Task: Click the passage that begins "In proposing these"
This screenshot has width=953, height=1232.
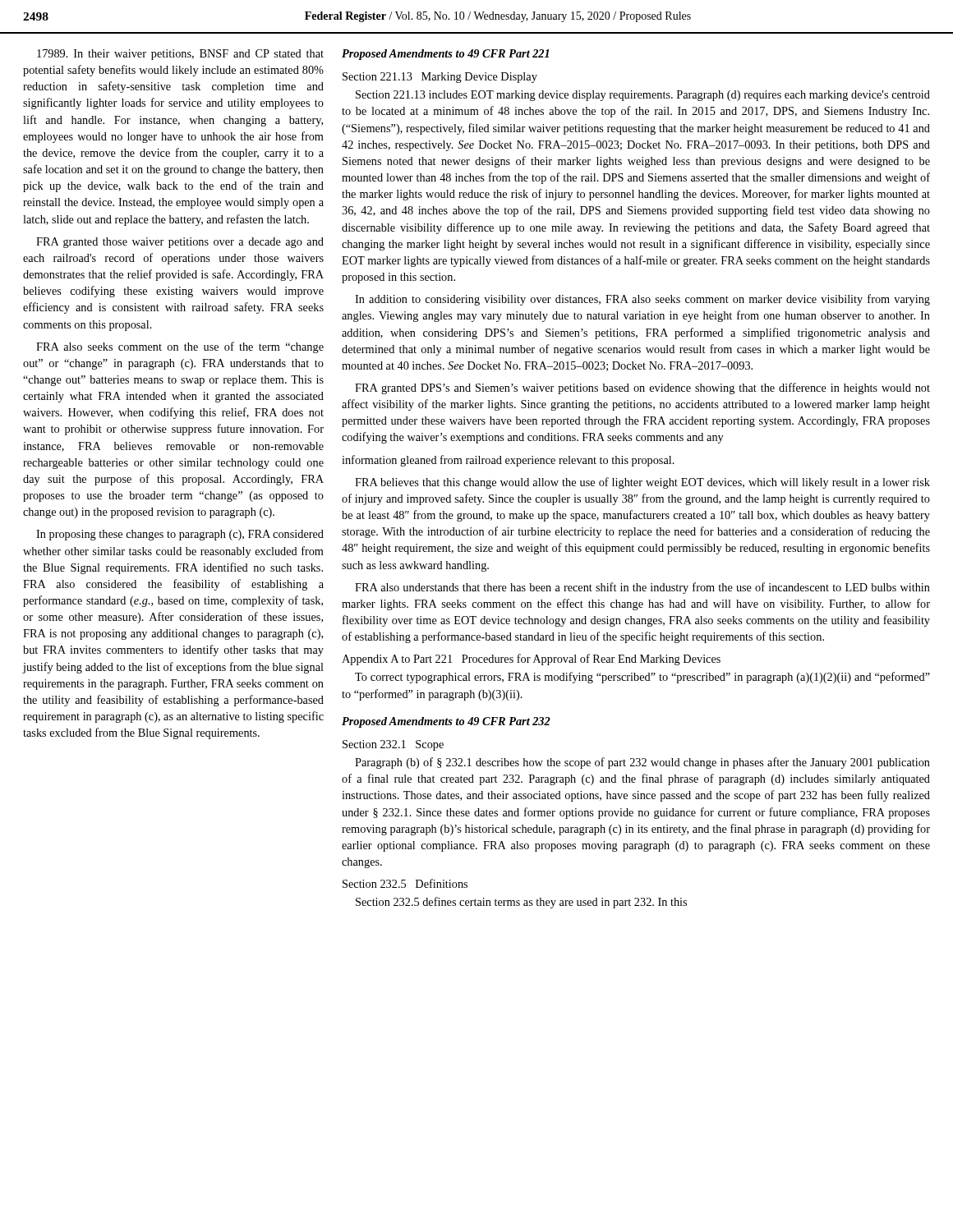Action: pos(173,634)
